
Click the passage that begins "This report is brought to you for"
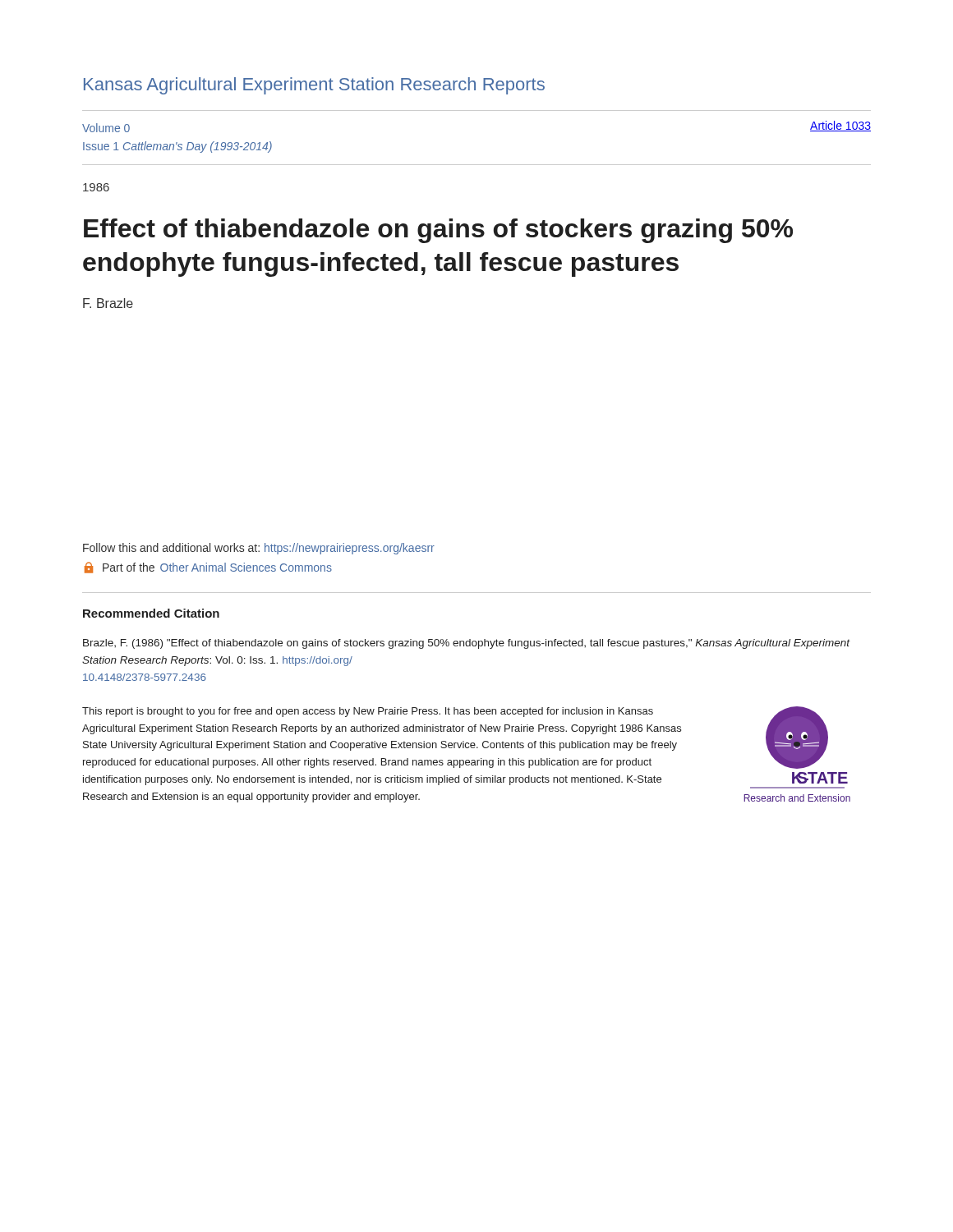390,754
